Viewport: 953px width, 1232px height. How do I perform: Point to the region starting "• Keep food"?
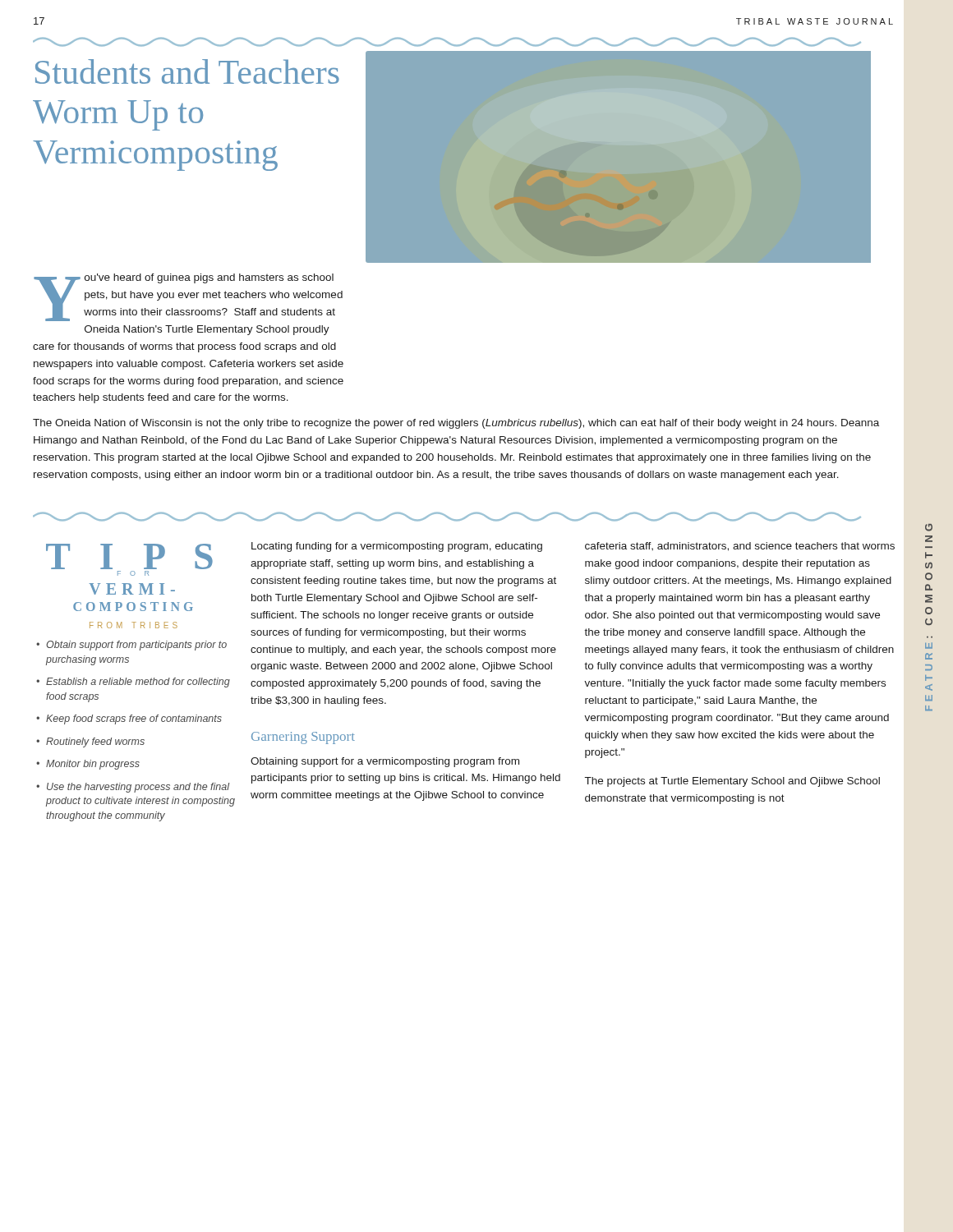[129, 719]
